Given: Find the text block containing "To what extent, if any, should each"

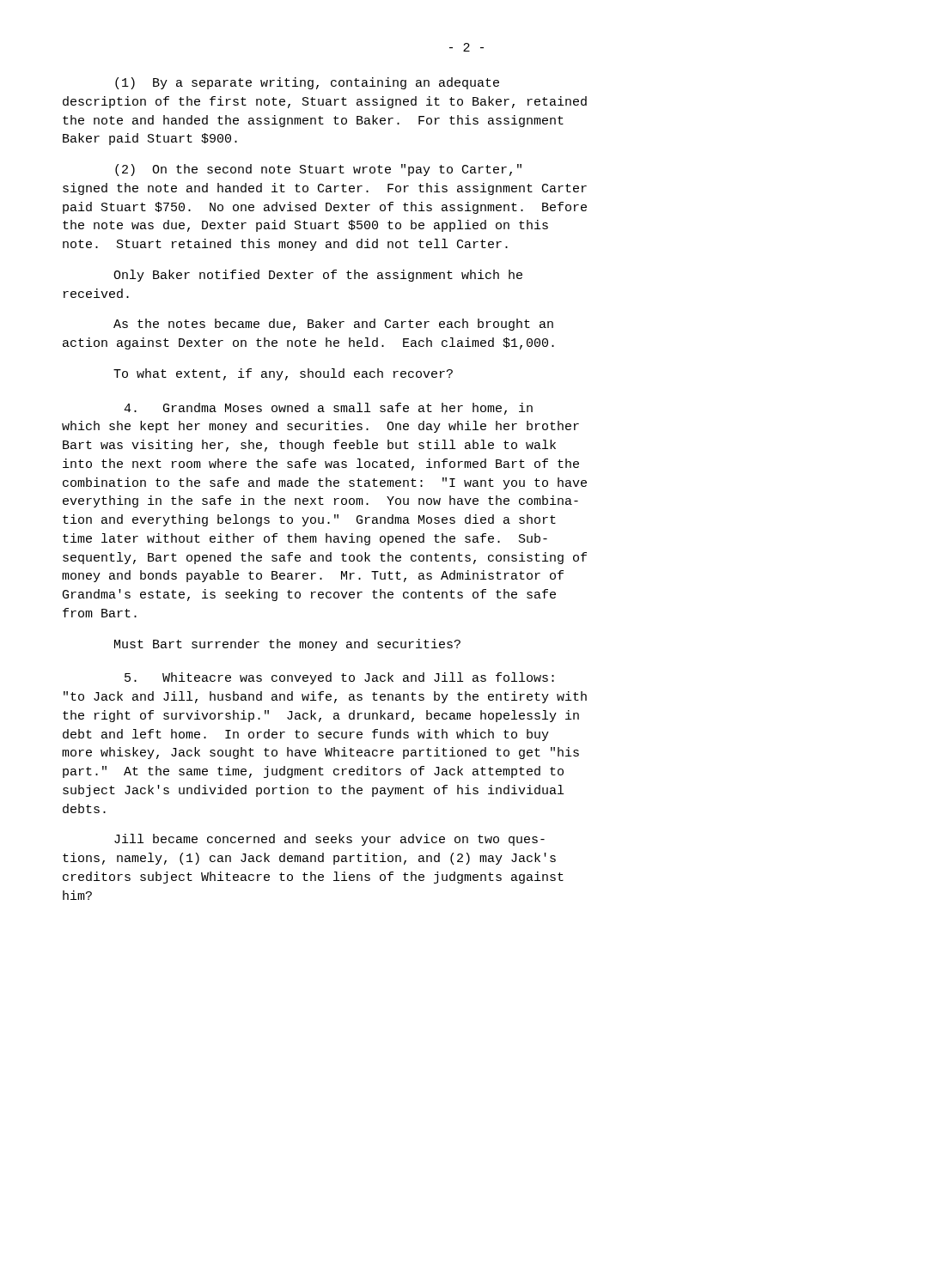Looking at the screenshot, I should coord(284,375).
